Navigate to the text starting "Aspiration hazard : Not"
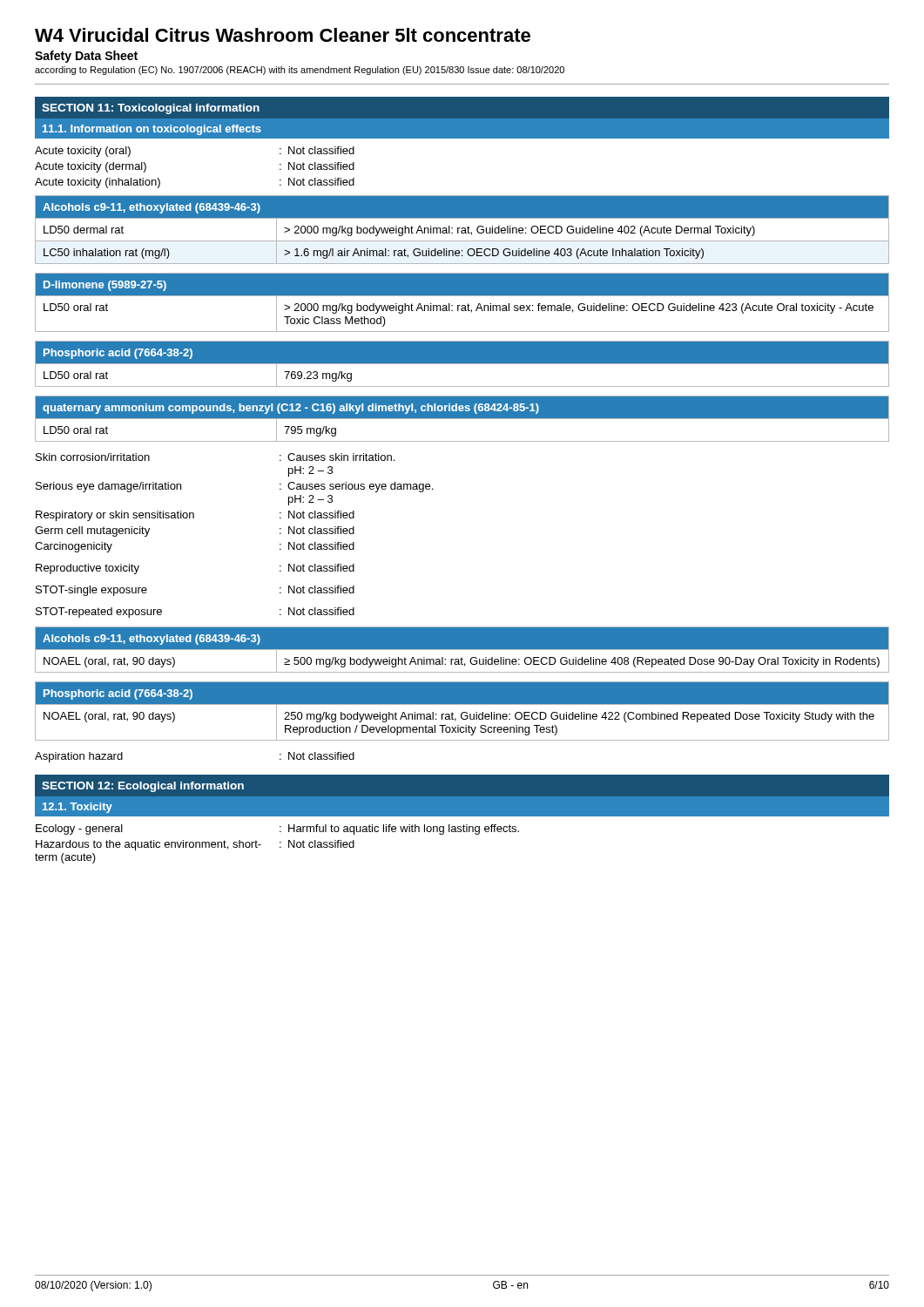The height and width of the screenshot is (1307, 924). pos(77,757)
